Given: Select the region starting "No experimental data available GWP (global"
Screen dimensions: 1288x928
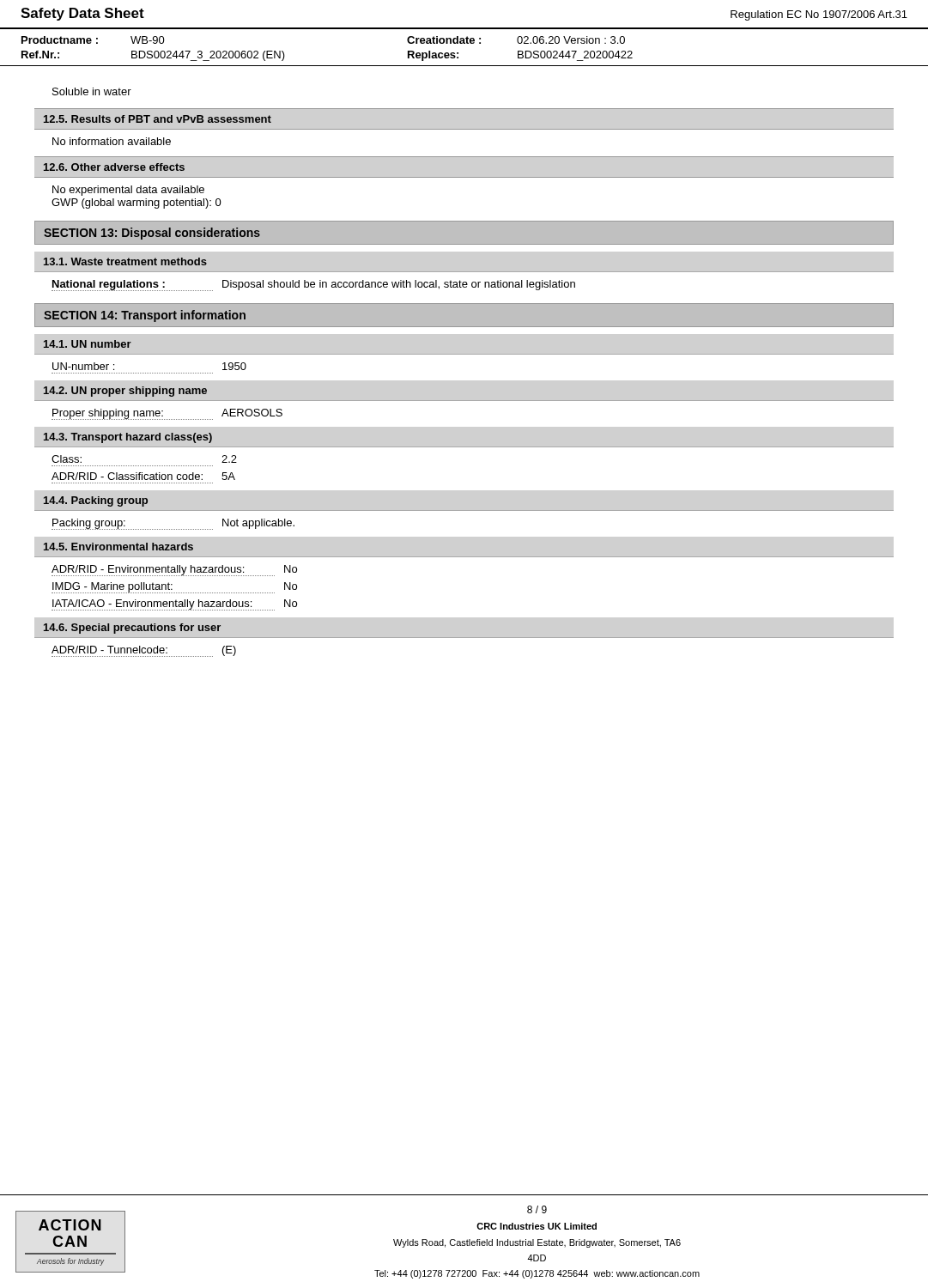Looking at the screenshot, I should pyautogui.click(x=136, y=196).
